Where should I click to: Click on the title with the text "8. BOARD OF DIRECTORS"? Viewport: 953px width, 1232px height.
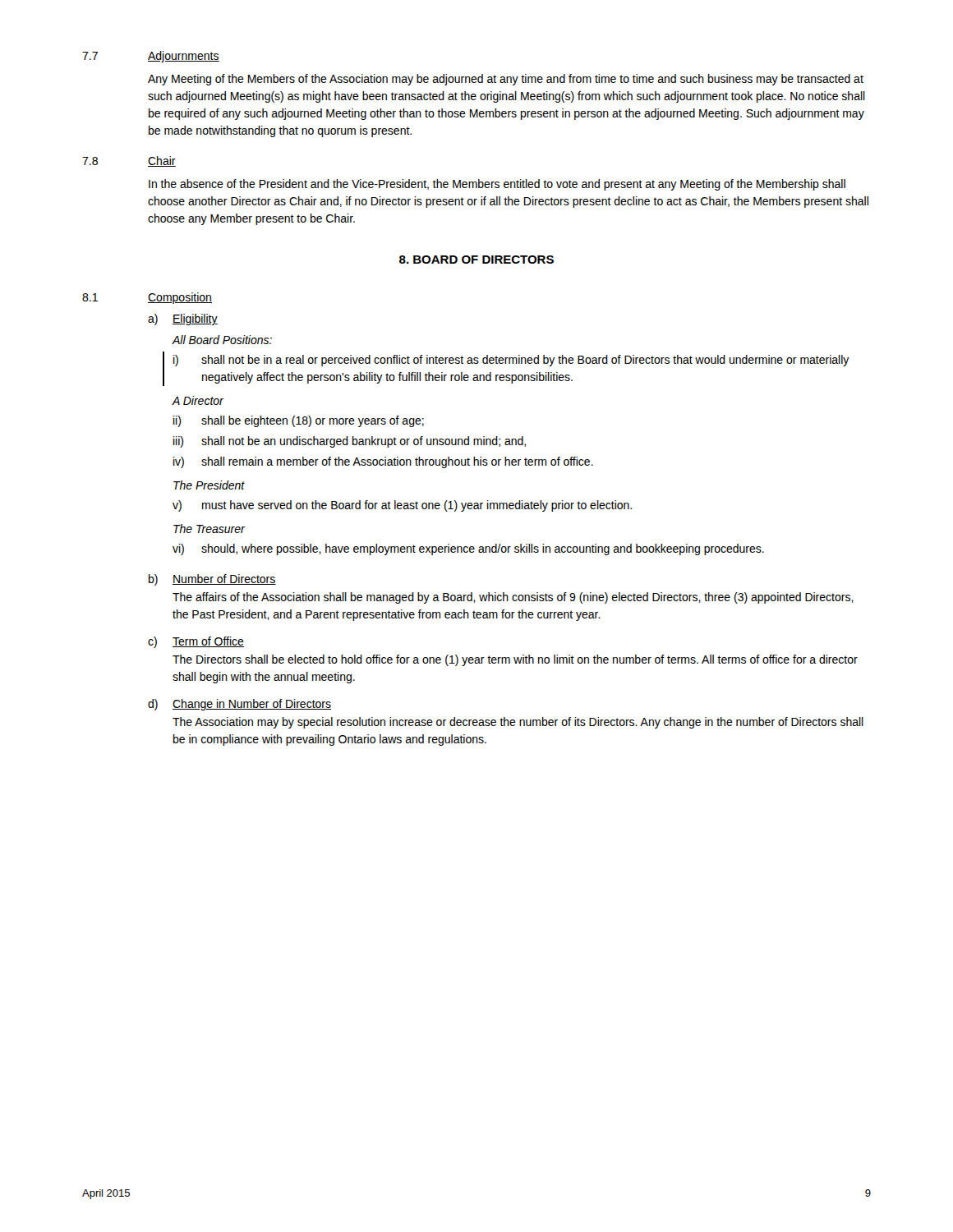tap(476, 259)
